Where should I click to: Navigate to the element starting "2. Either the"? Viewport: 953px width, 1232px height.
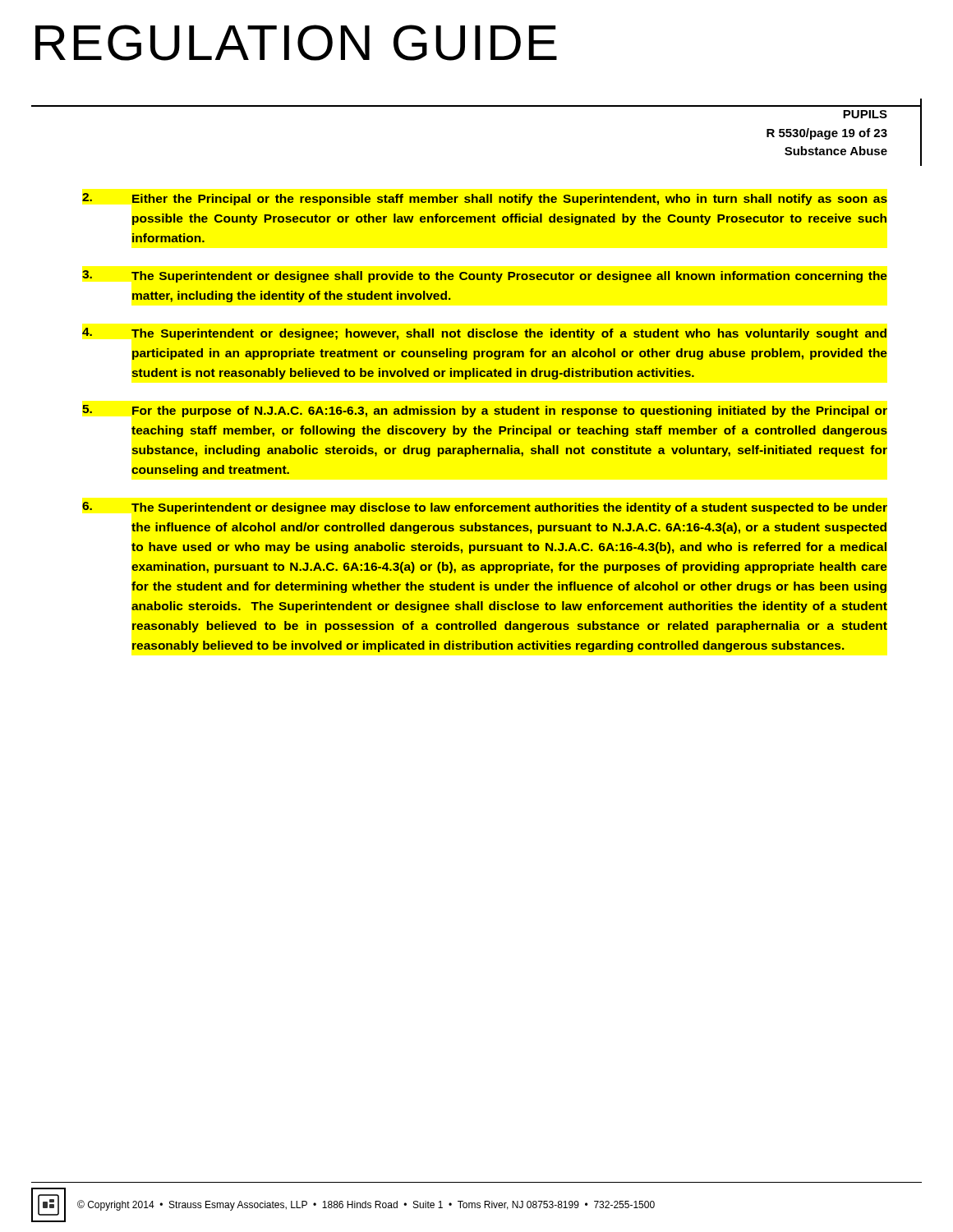485,218
